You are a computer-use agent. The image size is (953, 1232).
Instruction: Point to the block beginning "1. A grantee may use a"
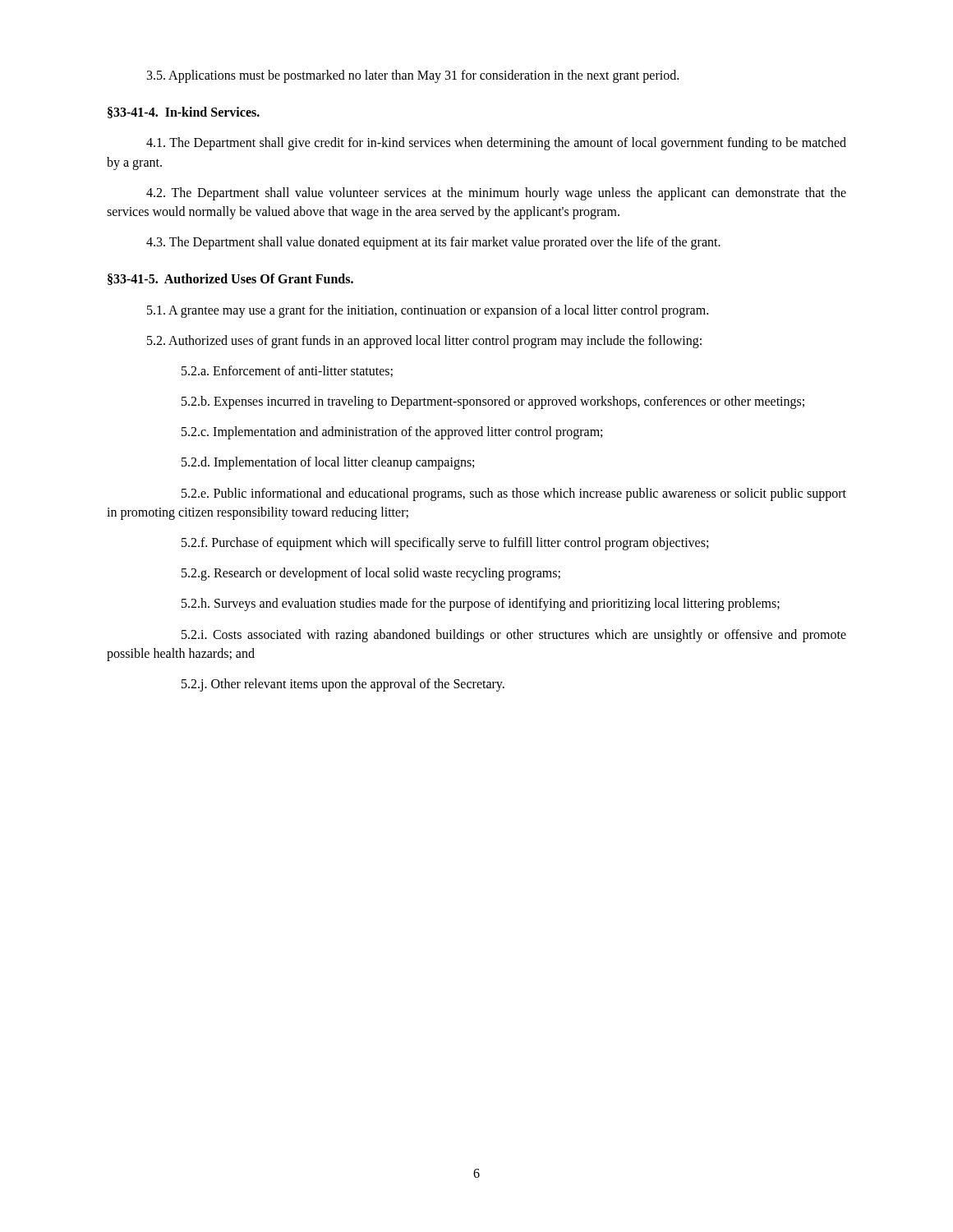(476, 310)
